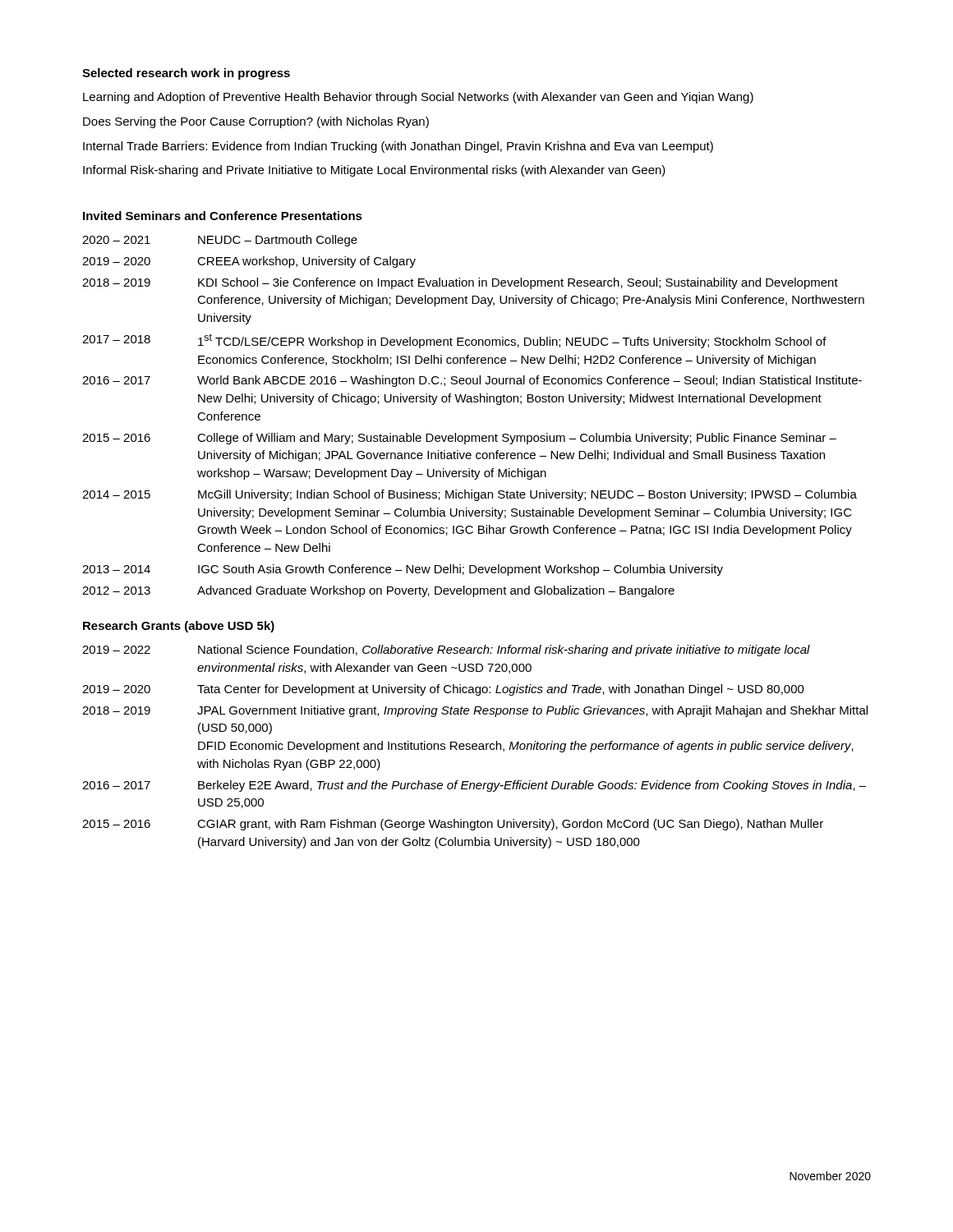This screenshot has width=953, height=1232.
Task: Click the passage that begins "Informal Risk-sharing and Private Initiative"
Action: [374, 170]
